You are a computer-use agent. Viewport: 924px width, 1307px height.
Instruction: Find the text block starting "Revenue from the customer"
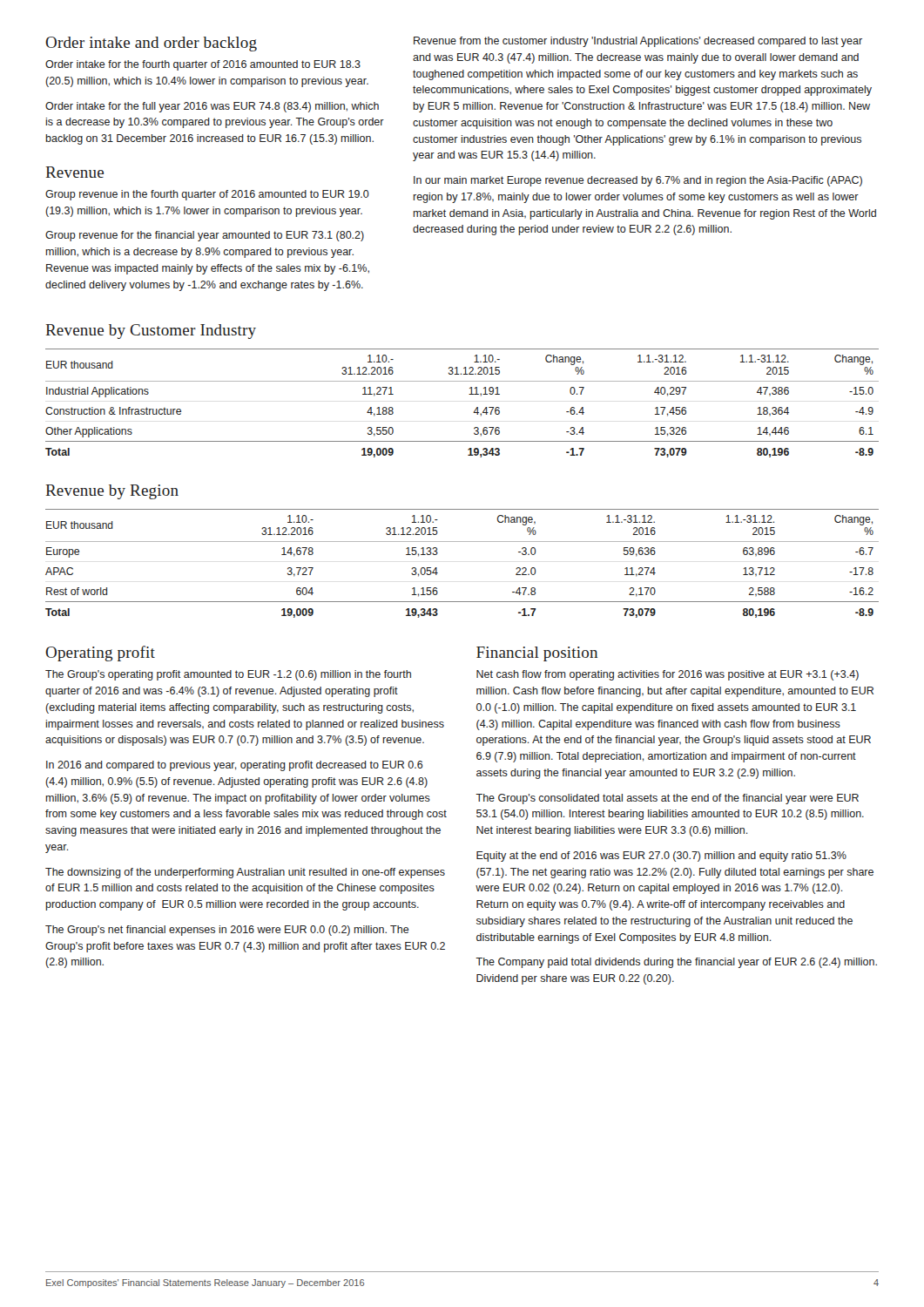(646, 98)
